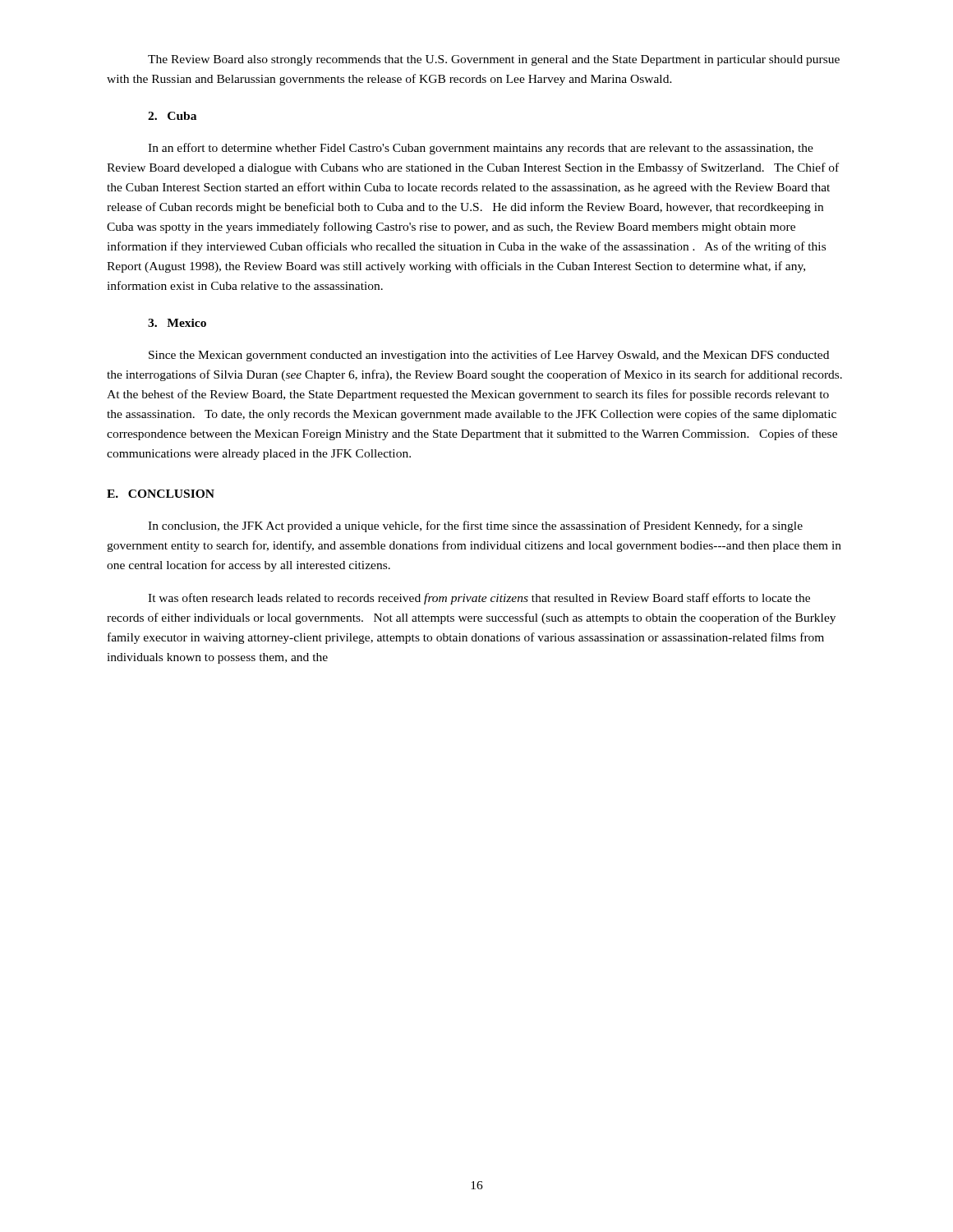
Task: Point to the block beginning "The Review Board also strongly recommends"
Action: [476, 69]
